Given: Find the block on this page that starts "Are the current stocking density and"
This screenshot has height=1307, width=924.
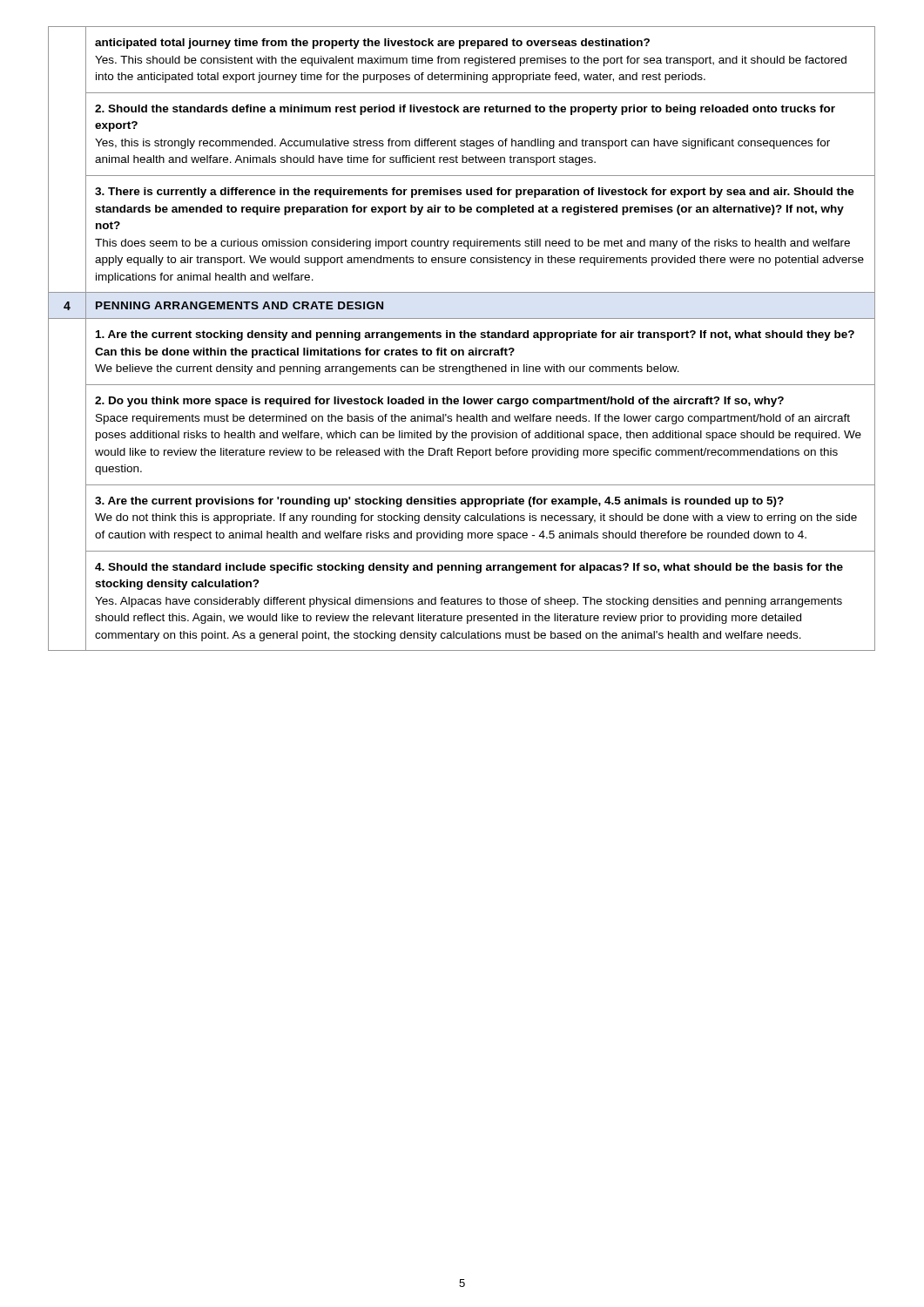Looking at the screenshot, I should click(480, 352).
